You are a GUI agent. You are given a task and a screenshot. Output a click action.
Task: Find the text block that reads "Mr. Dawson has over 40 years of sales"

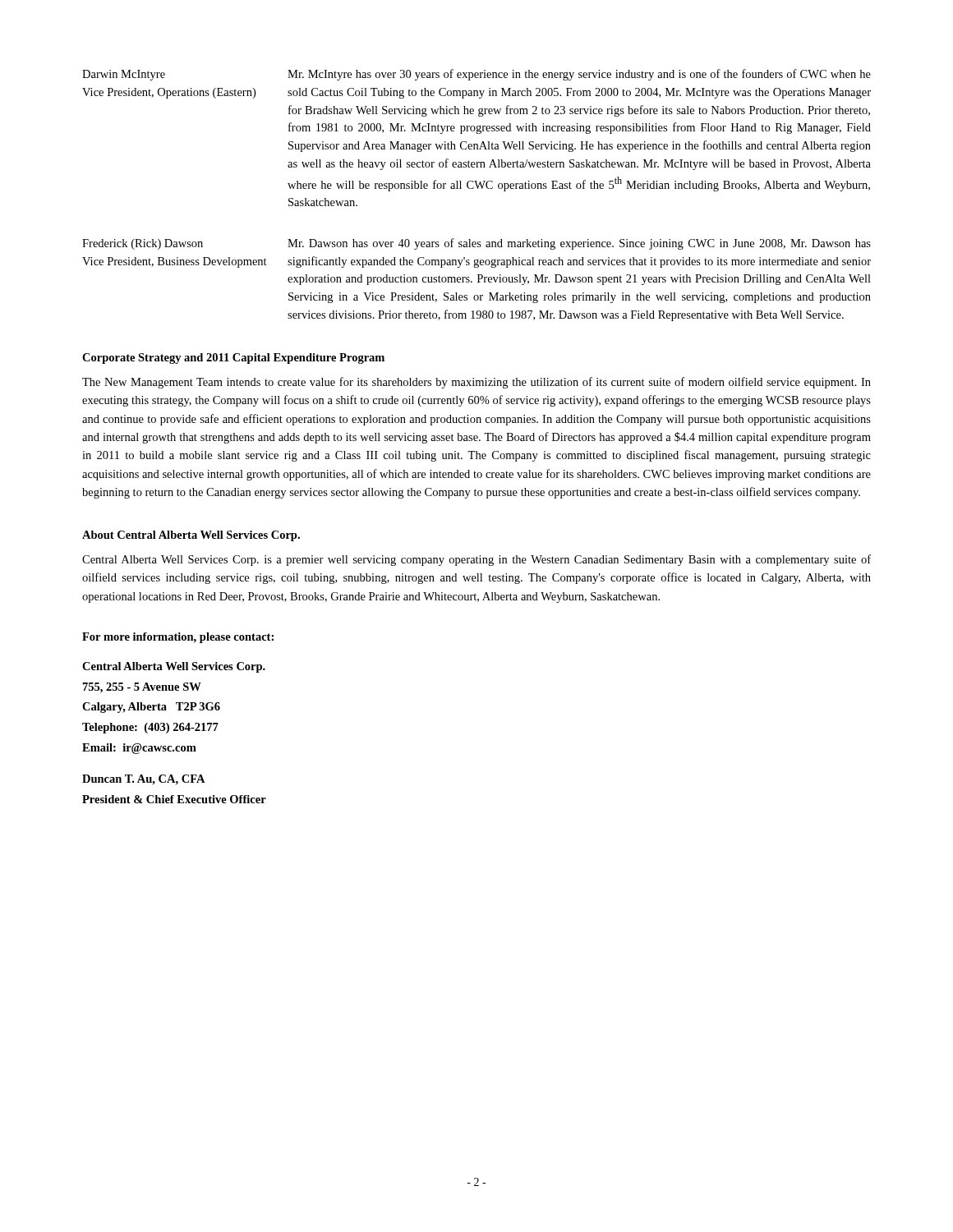[x=579, y=279]
